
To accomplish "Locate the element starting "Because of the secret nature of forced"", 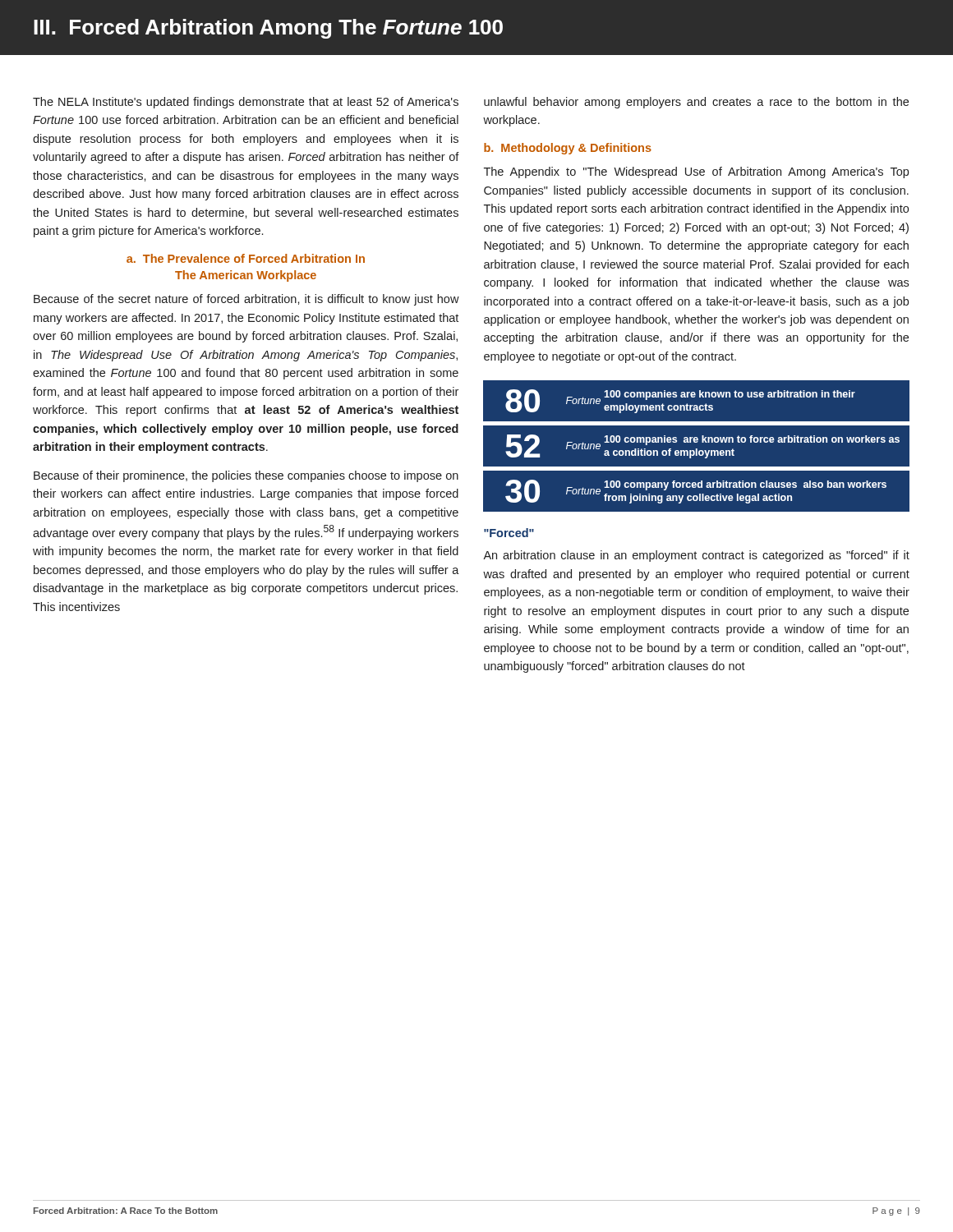I will 246,373.
